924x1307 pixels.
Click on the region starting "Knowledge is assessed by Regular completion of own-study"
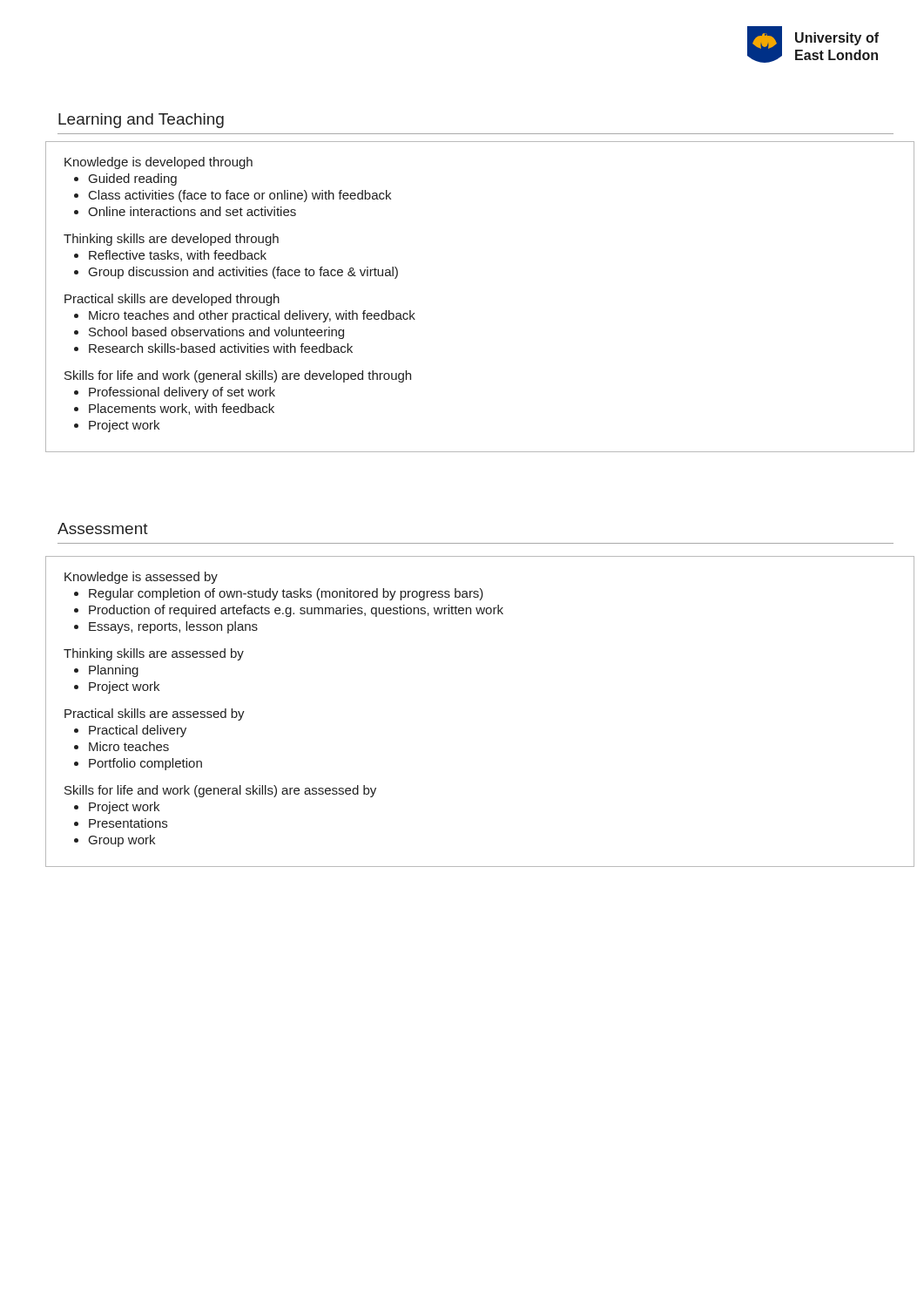141,578
